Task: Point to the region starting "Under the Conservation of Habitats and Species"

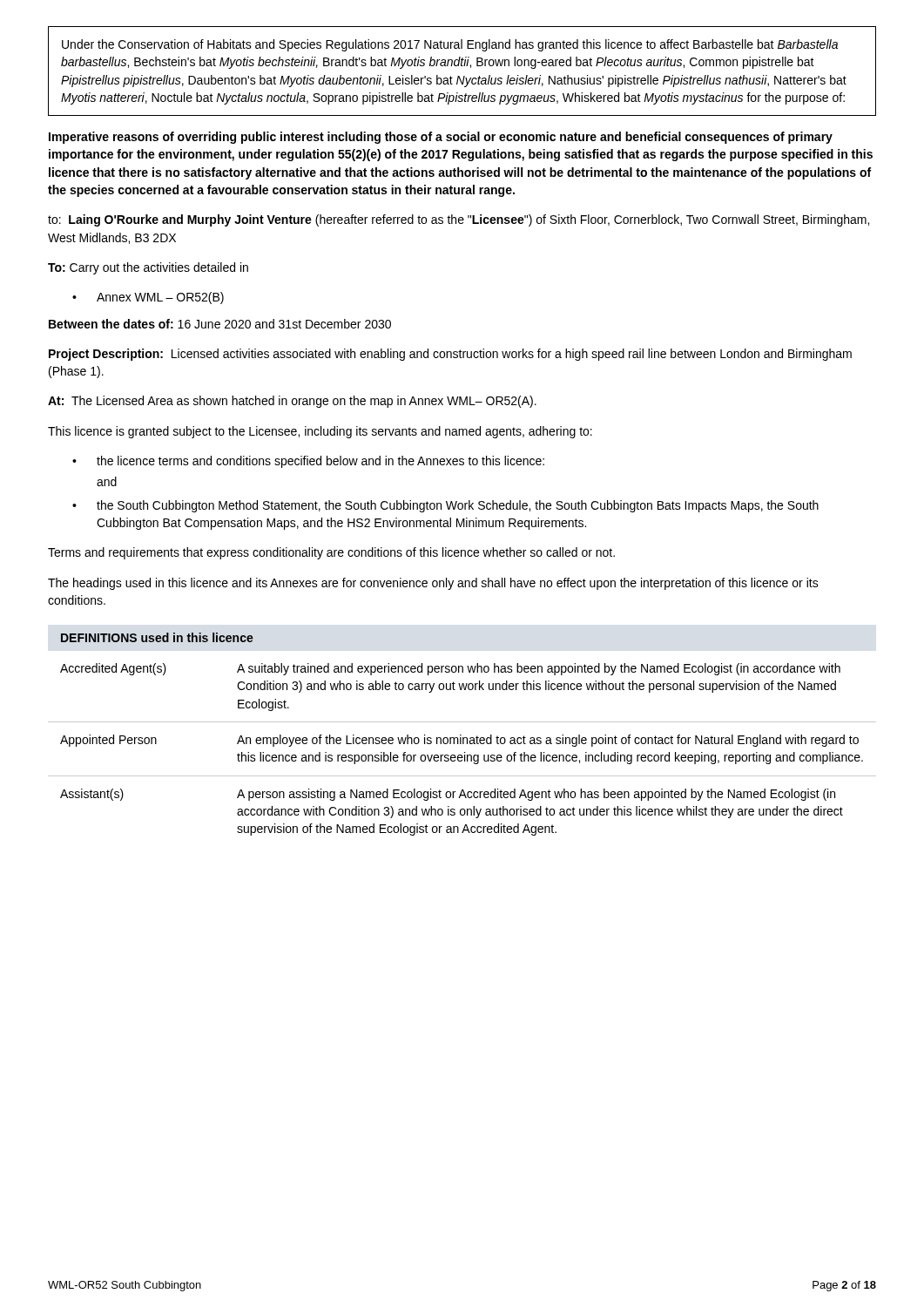Action: [454, 71]
